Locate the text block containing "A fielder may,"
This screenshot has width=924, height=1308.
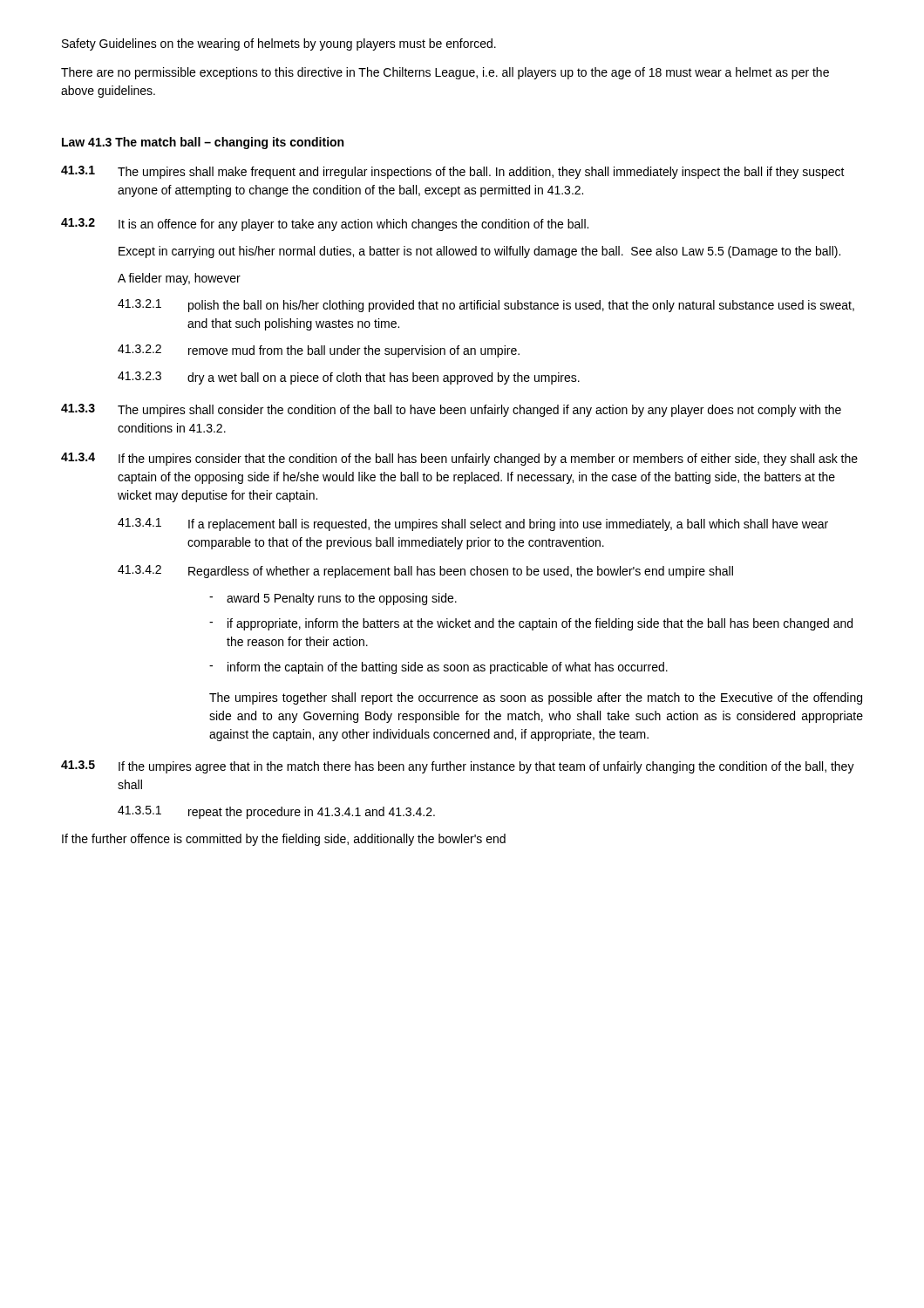pos(179,278)
